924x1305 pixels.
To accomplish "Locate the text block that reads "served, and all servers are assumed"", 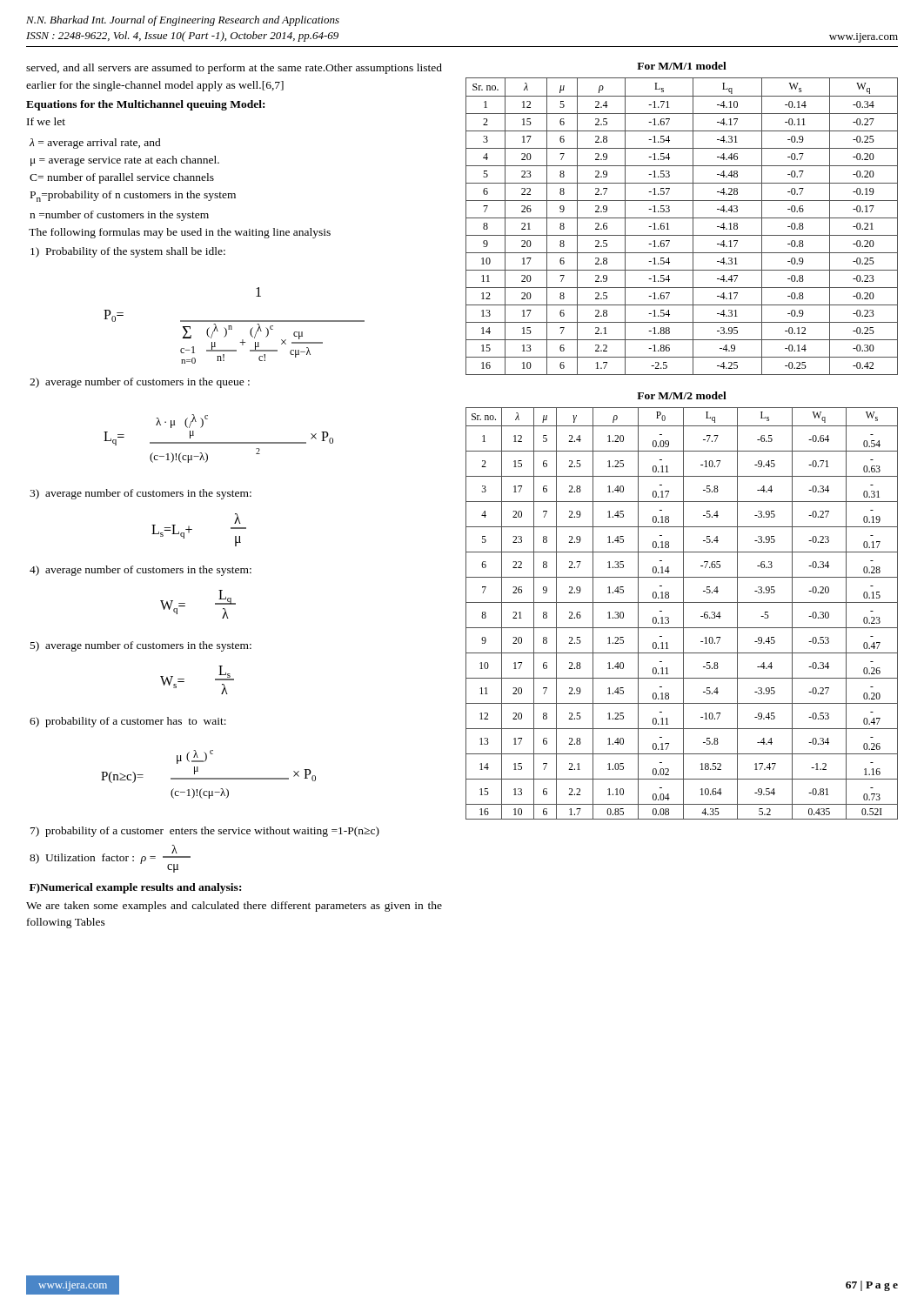I will pyautogui.click(x=234, y=76).
